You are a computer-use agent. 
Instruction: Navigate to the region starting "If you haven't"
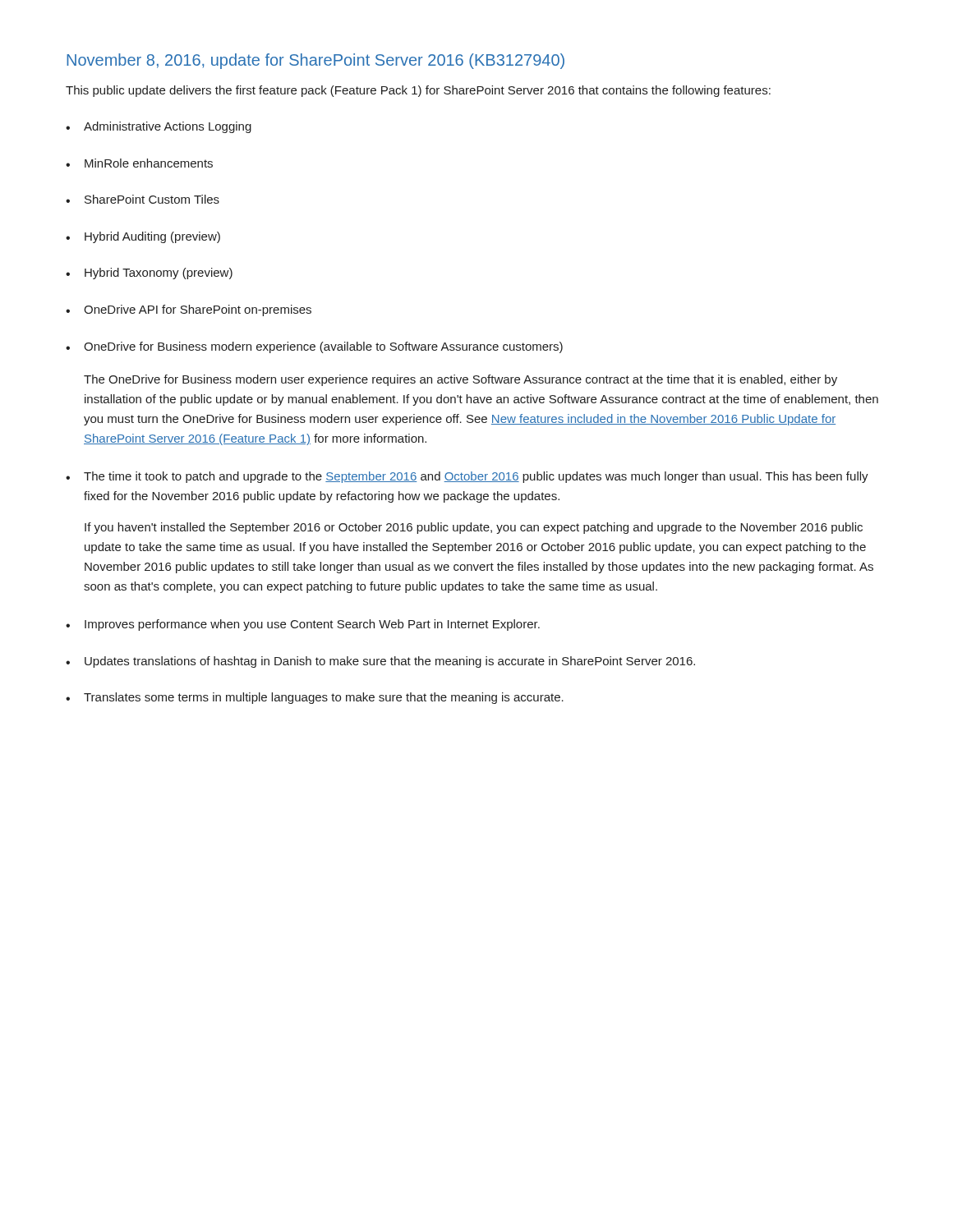tap(479, 557)
